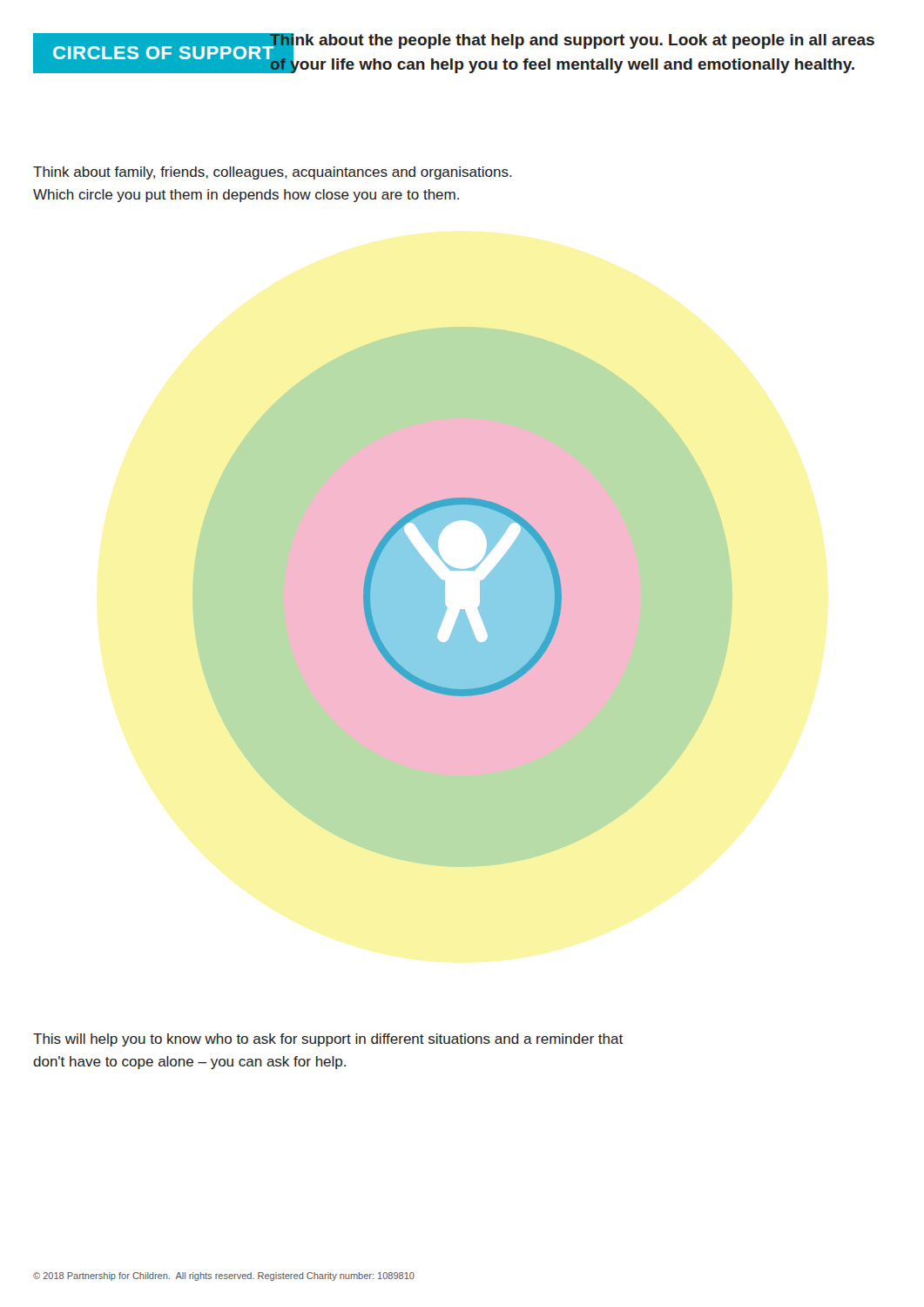This screenshot has height=1307, width=924.
Task: Find the region starting "Think about the people that help and"
Action: [572, 52]
